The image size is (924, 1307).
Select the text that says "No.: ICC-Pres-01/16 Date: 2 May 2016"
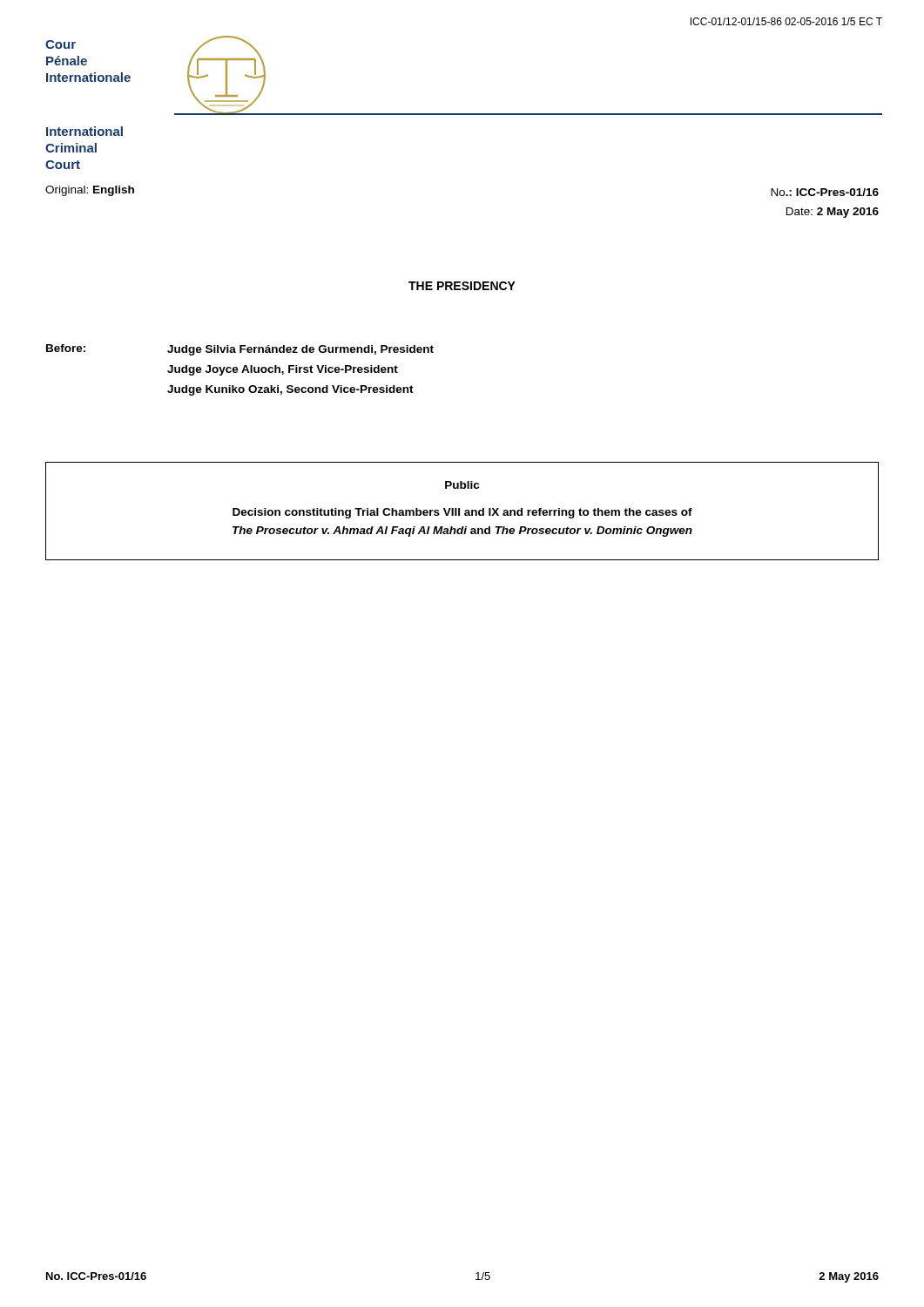pyautogui.click(x=824, y=202)
